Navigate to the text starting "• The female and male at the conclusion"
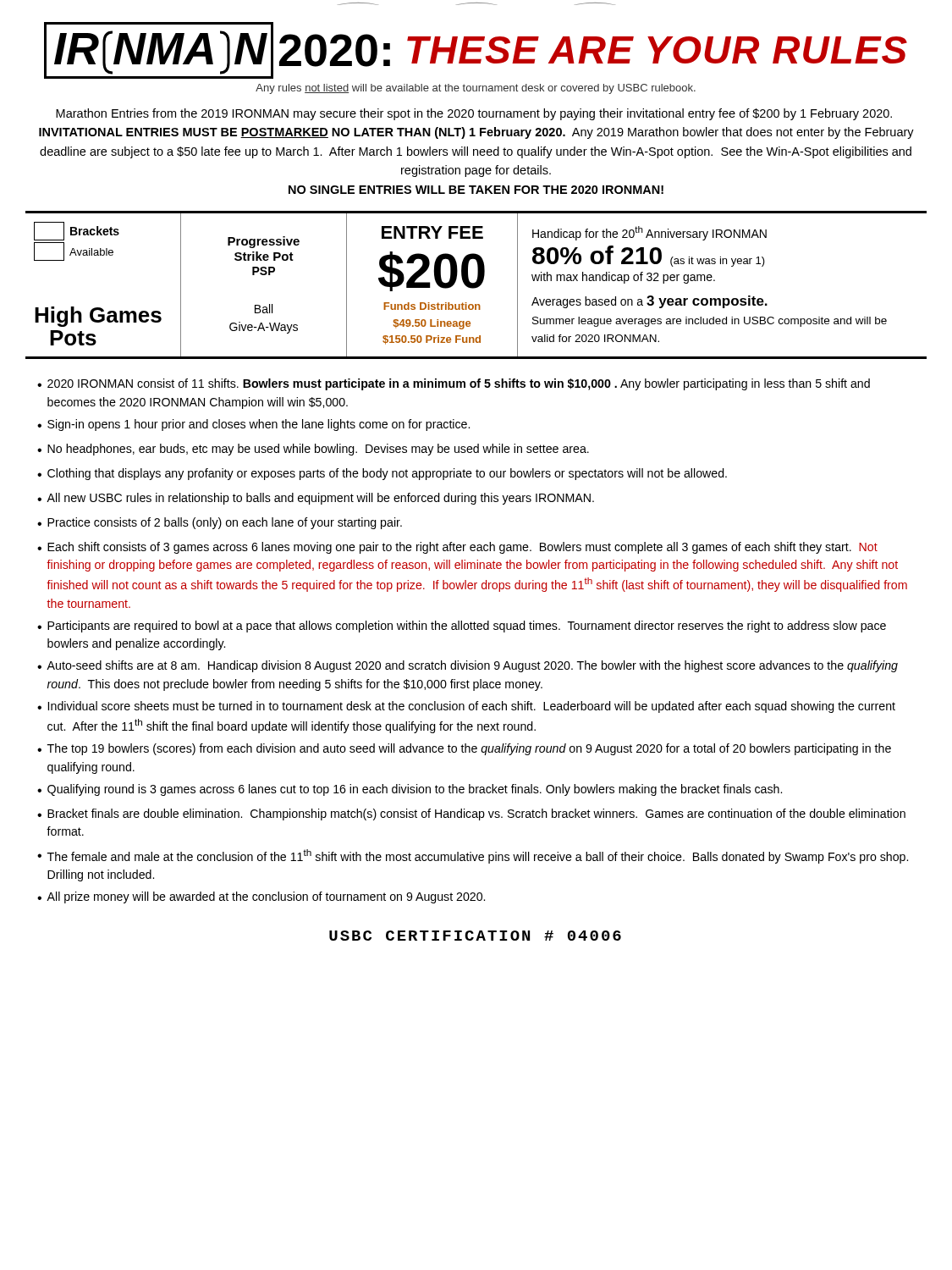Viewport: 952px width, 1270px height. pos(476,865)
